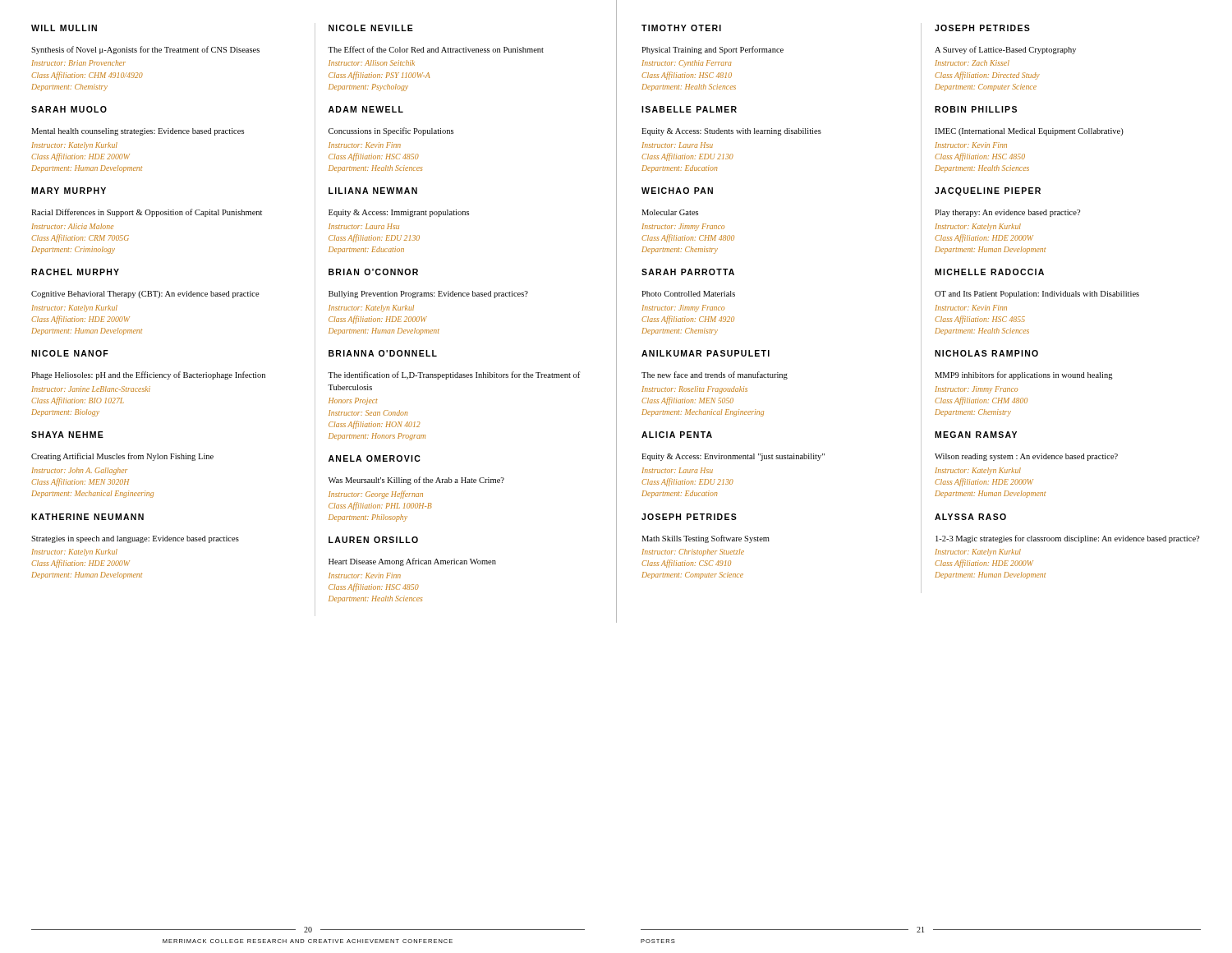Select the text block with the text "Heart Disease Among African American Women"

pyautogui.click(x=412, y=562)
